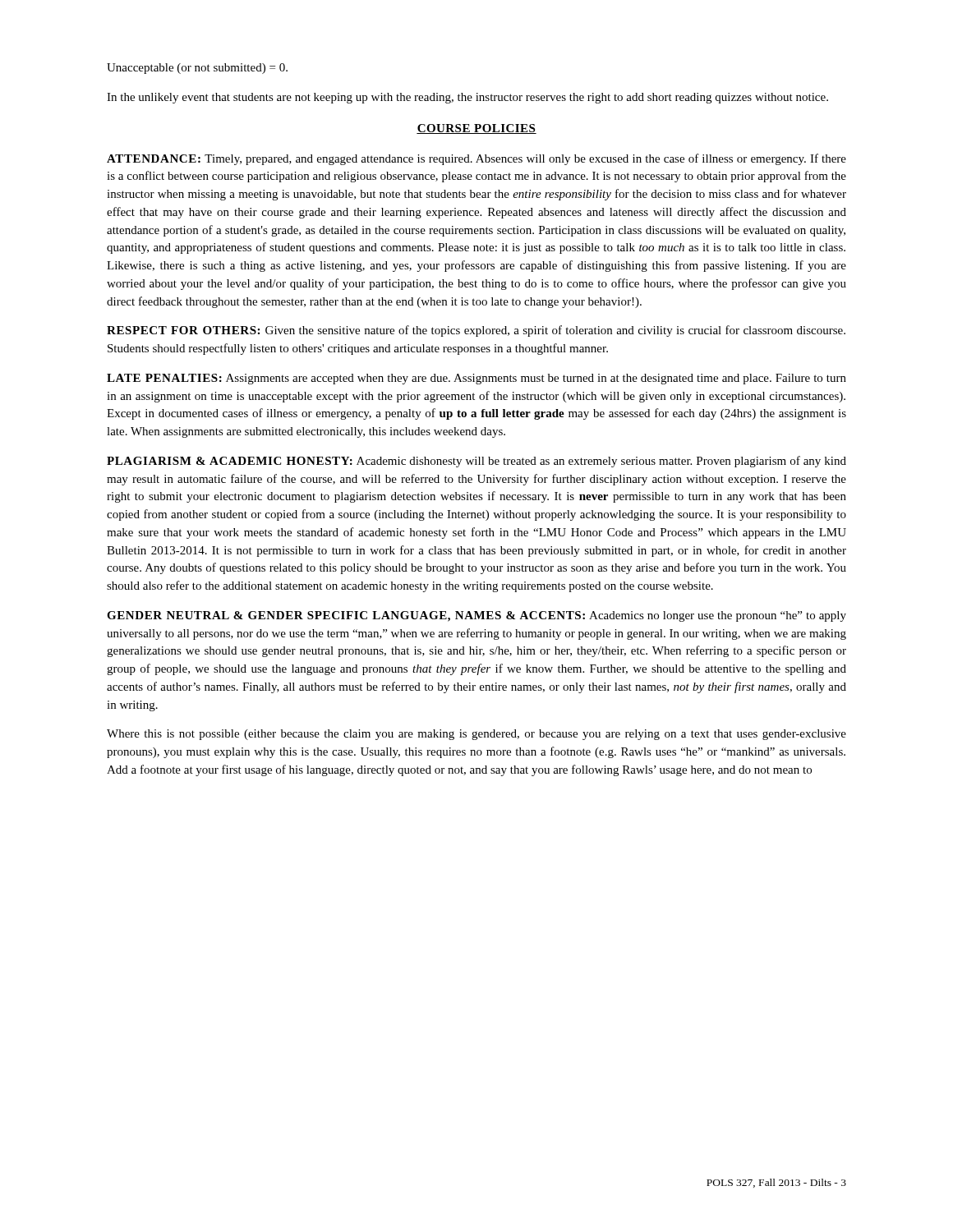The width and height of the screenshot is (953, 1232).
Task: Navigate to the text block starting "Respect for Others: Given the sensitive nature"
Action: (476, 339)
